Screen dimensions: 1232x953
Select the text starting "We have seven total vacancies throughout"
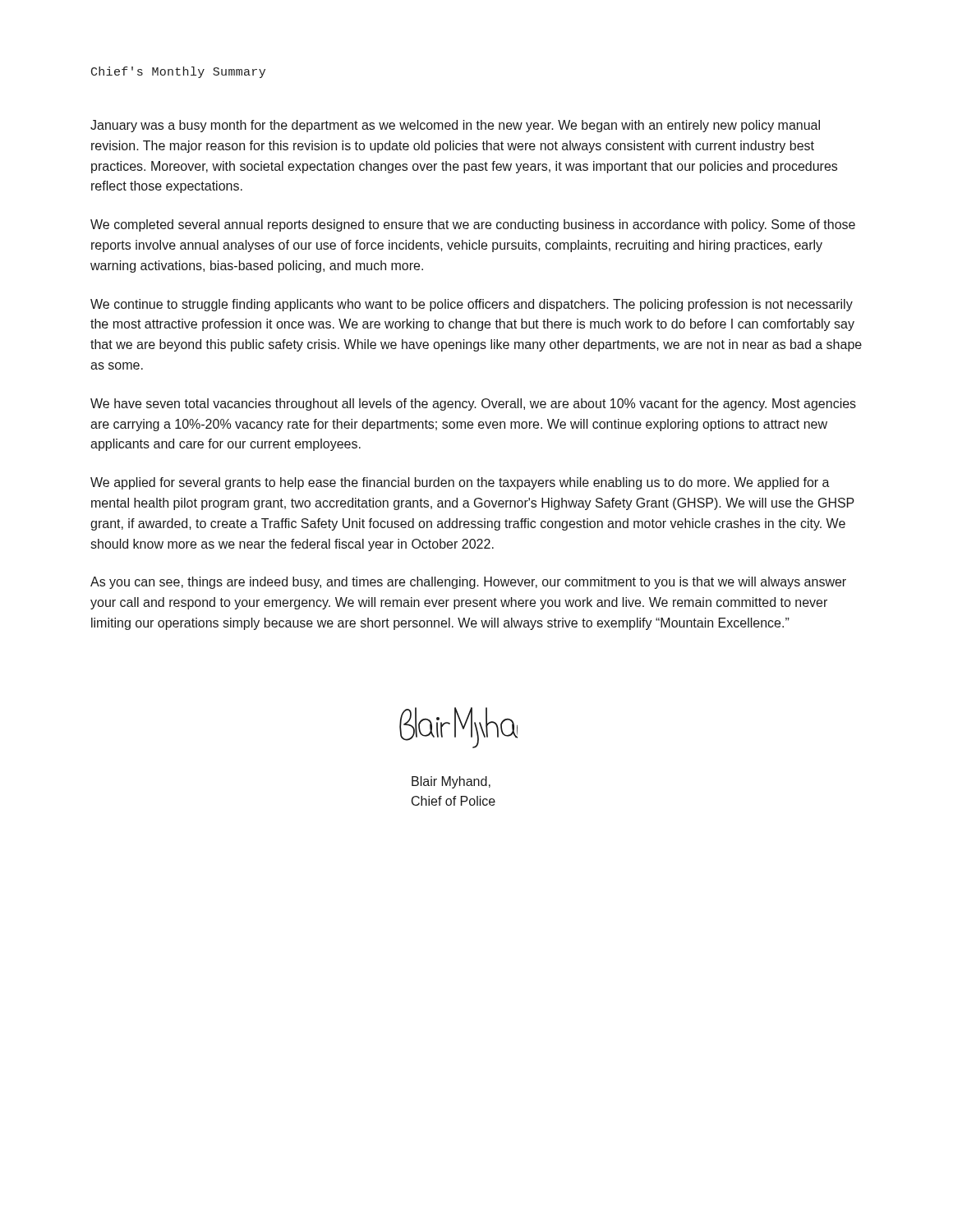[x=473, y=424]
